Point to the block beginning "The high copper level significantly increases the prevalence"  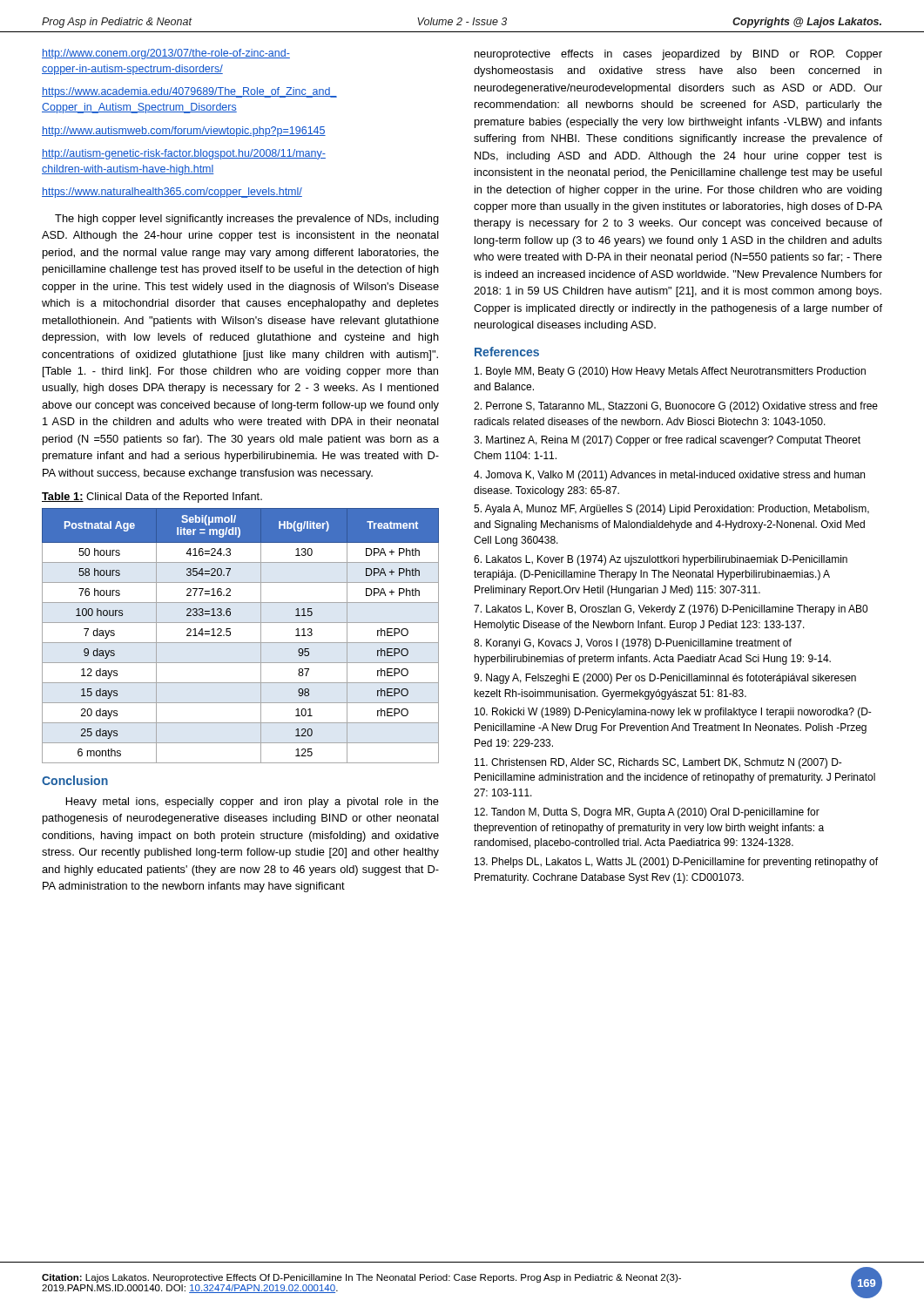tap(240, 345)
